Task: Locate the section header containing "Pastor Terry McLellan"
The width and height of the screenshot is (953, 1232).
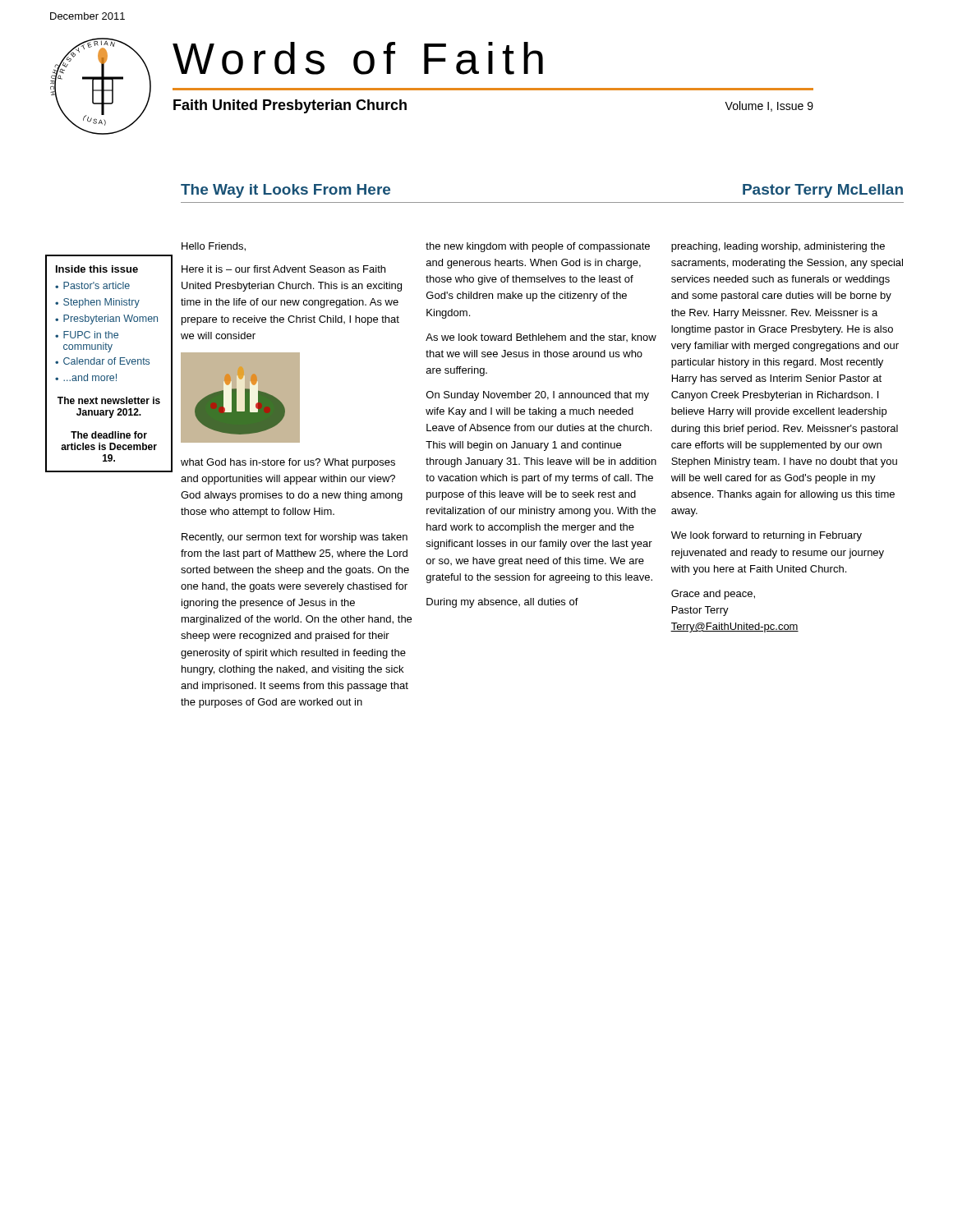Action: [823, 189]
